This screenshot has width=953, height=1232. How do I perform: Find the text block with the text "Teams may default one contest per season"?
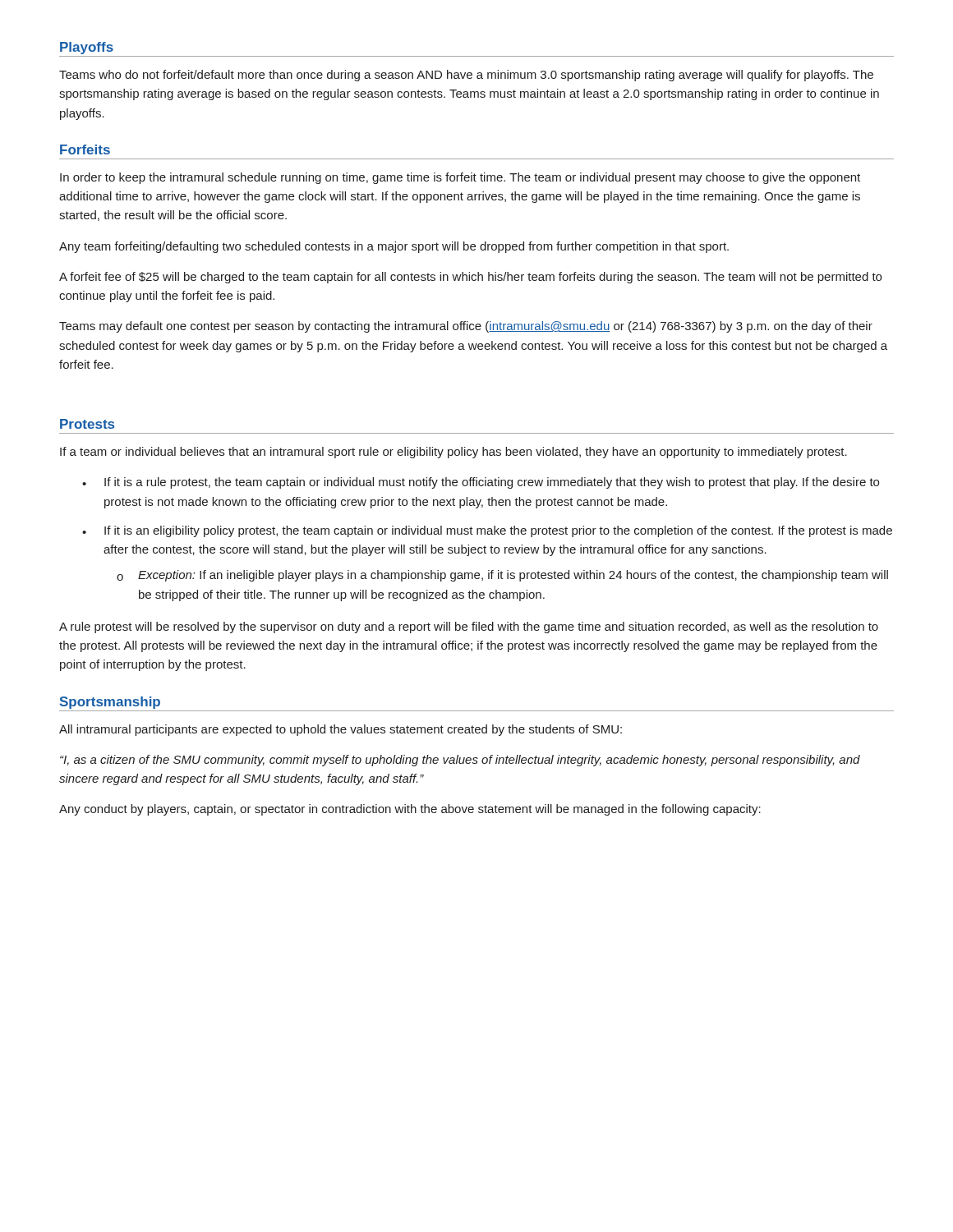[473, 345]
